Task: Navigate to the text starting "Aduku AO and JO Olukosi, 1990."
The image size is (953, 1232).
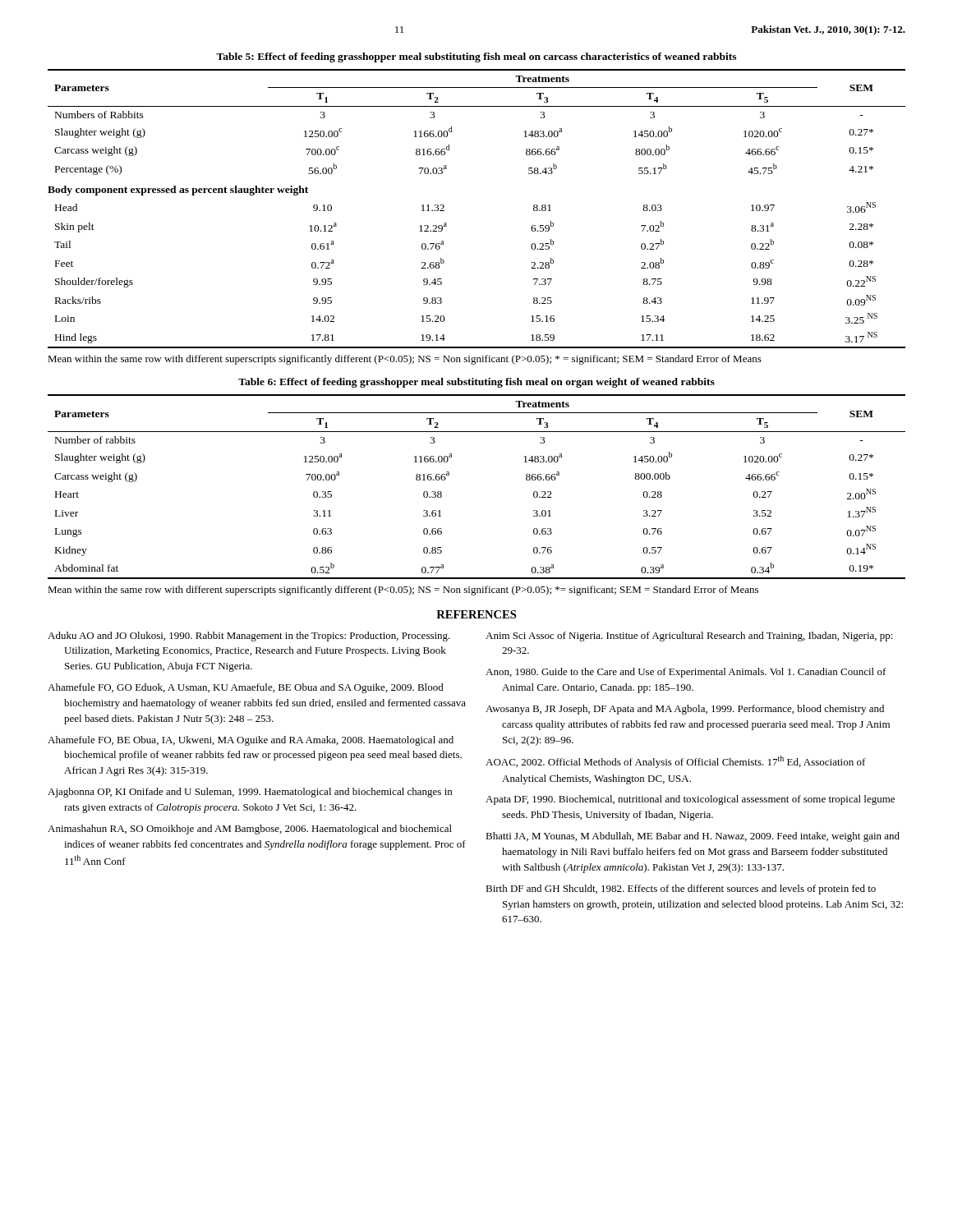Action: (249, 650)
